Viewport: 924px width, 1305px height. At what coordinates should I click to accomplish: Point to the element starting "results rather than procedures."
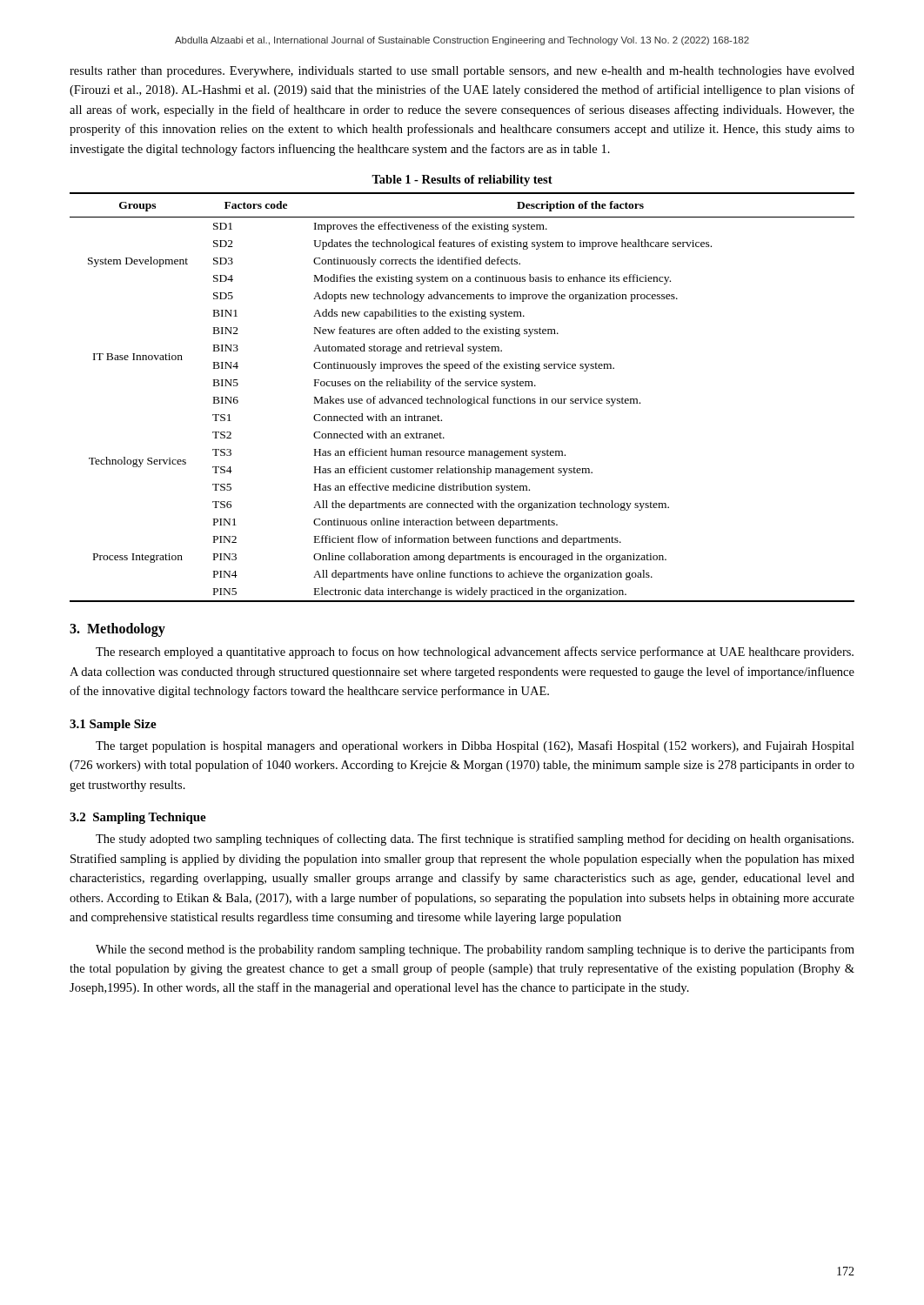(x=462, y=110)
